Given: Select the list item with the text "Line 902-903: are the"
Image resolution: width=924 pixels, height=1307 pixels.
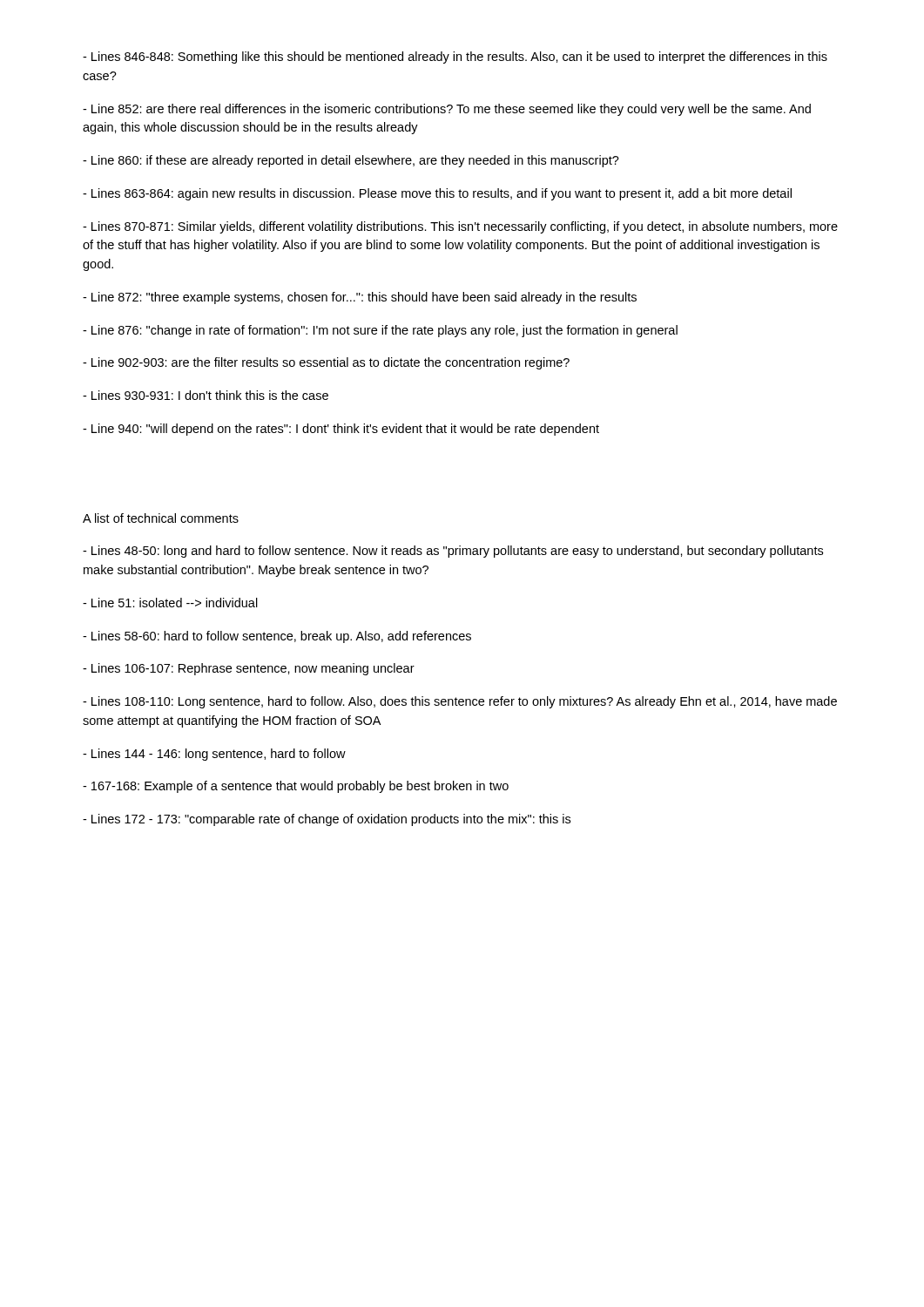Looking at the screenshot, I should click(326, 363).
